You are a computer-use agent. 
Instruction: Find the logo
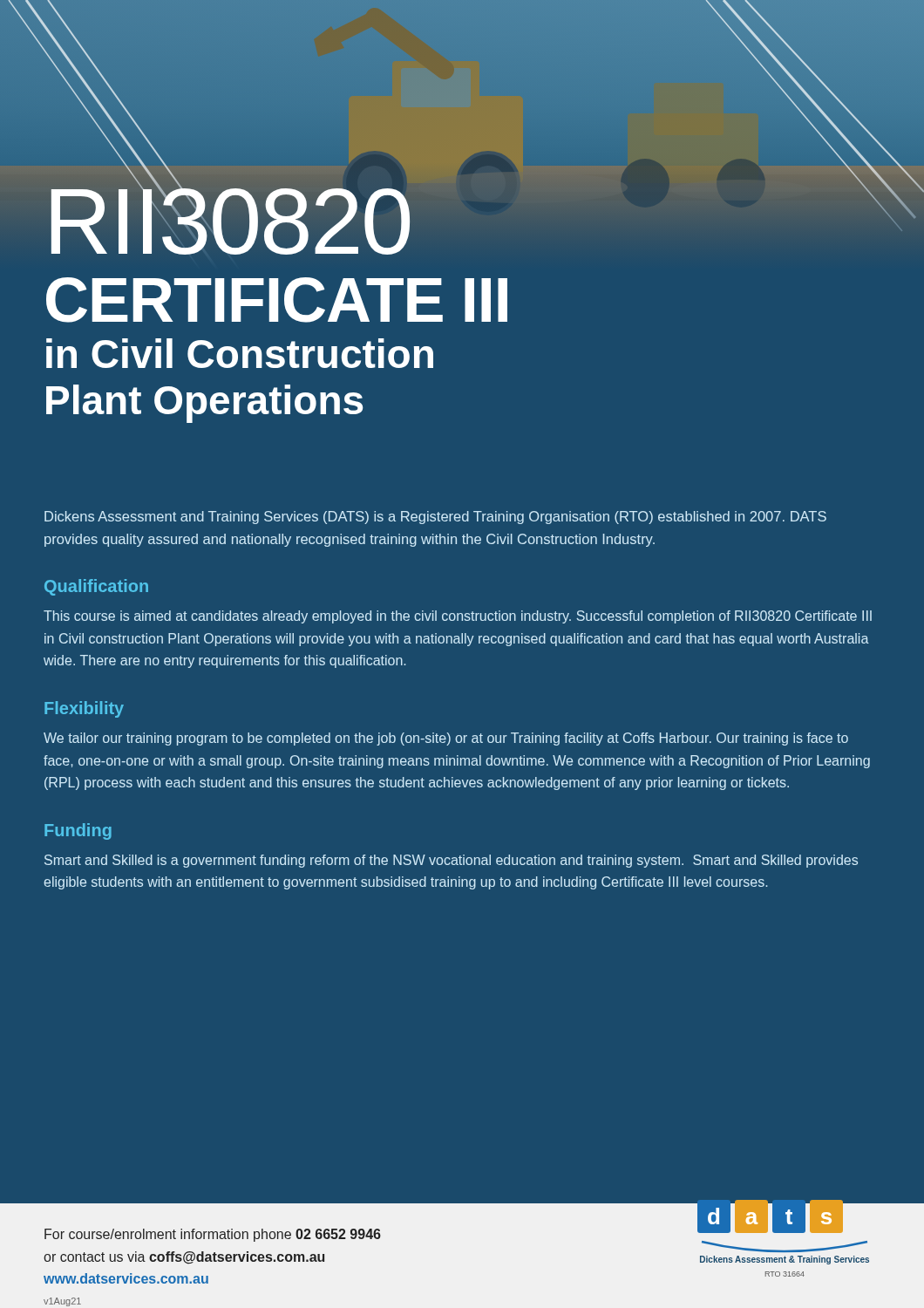coord(785,1247)
